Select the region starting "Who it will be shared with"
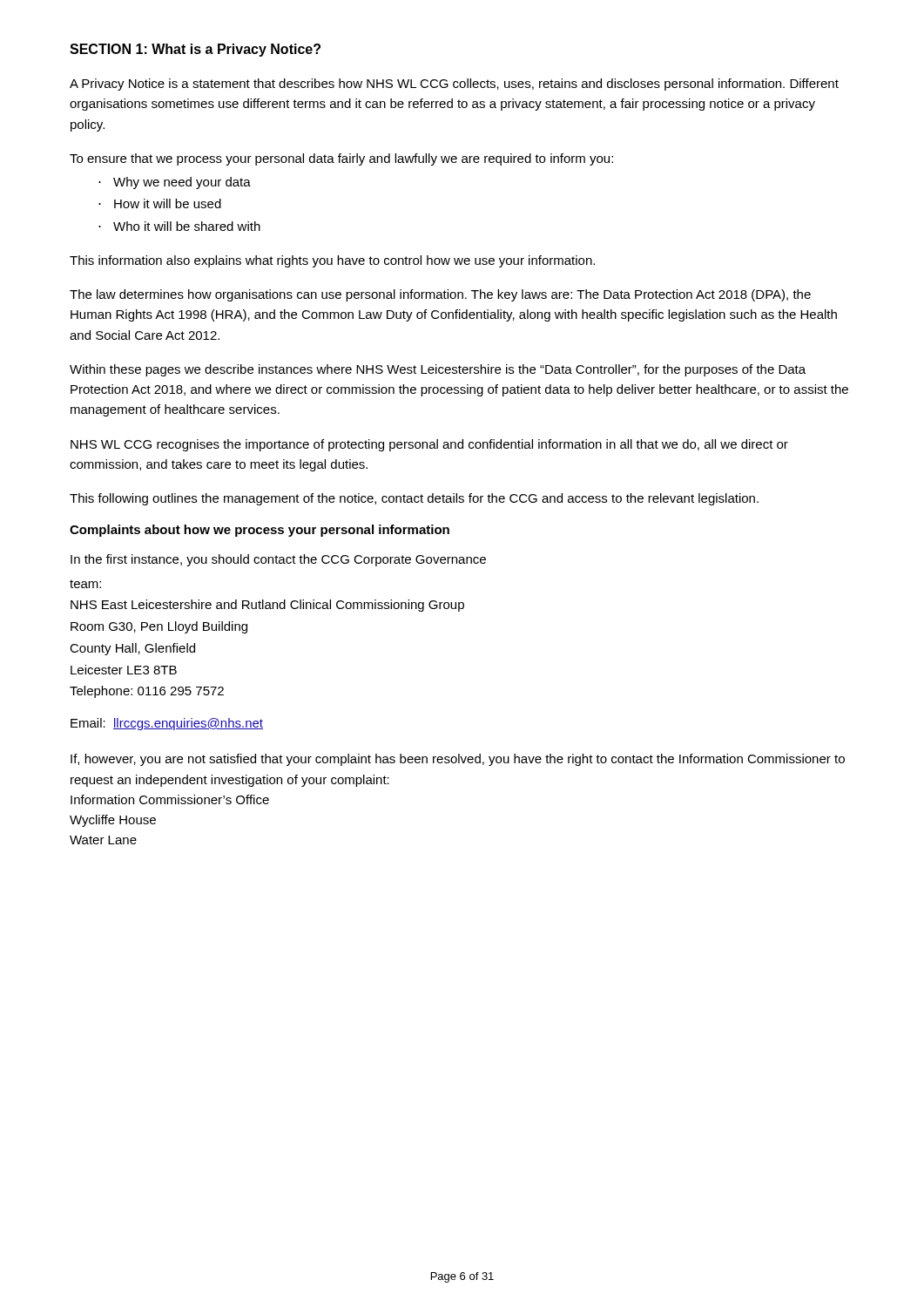 click(x=187, y=226)
